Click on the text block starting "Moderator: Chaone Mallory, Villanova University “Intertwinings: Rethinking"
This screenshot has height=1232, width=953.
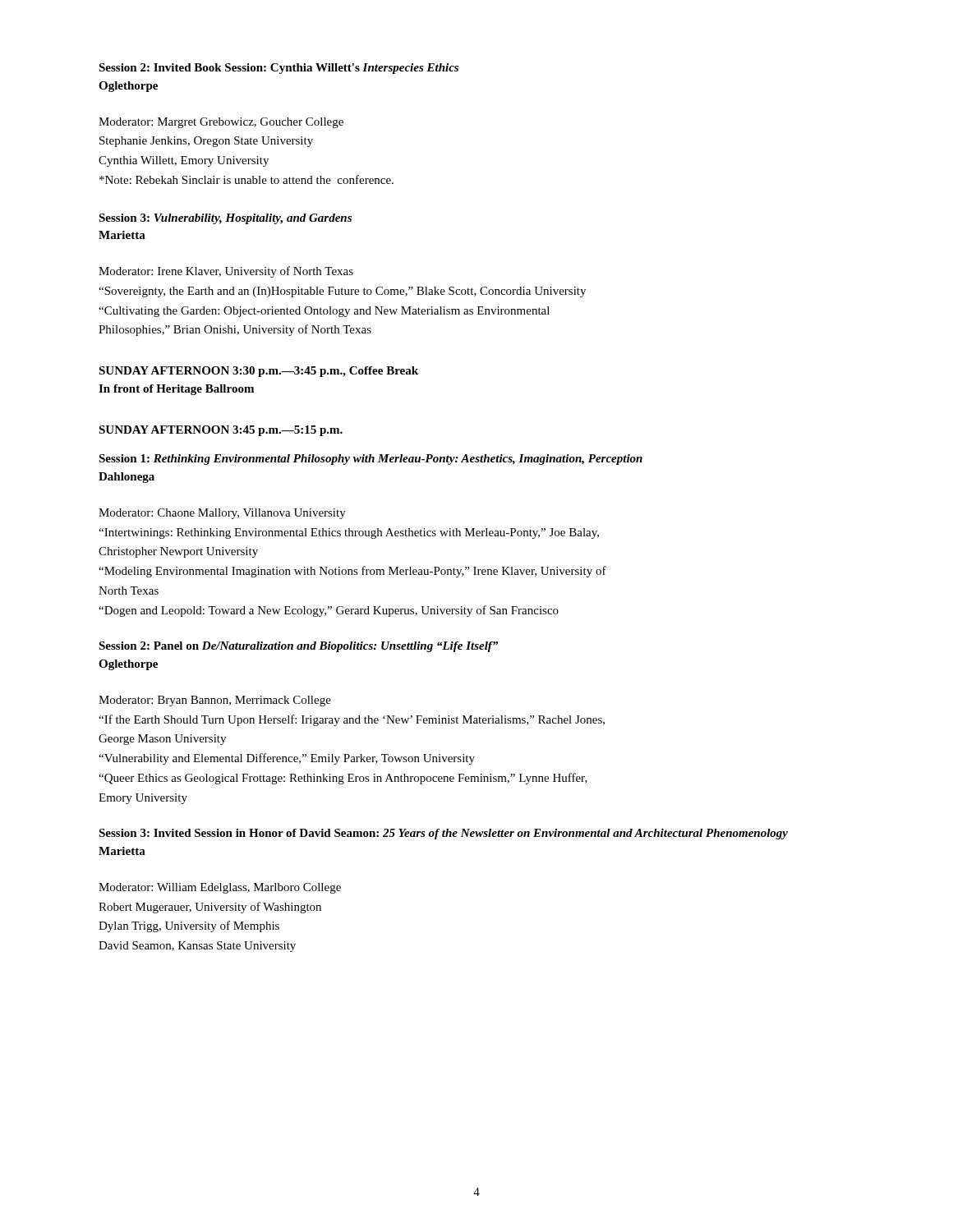pyautogui.click(x=476, y=562)
